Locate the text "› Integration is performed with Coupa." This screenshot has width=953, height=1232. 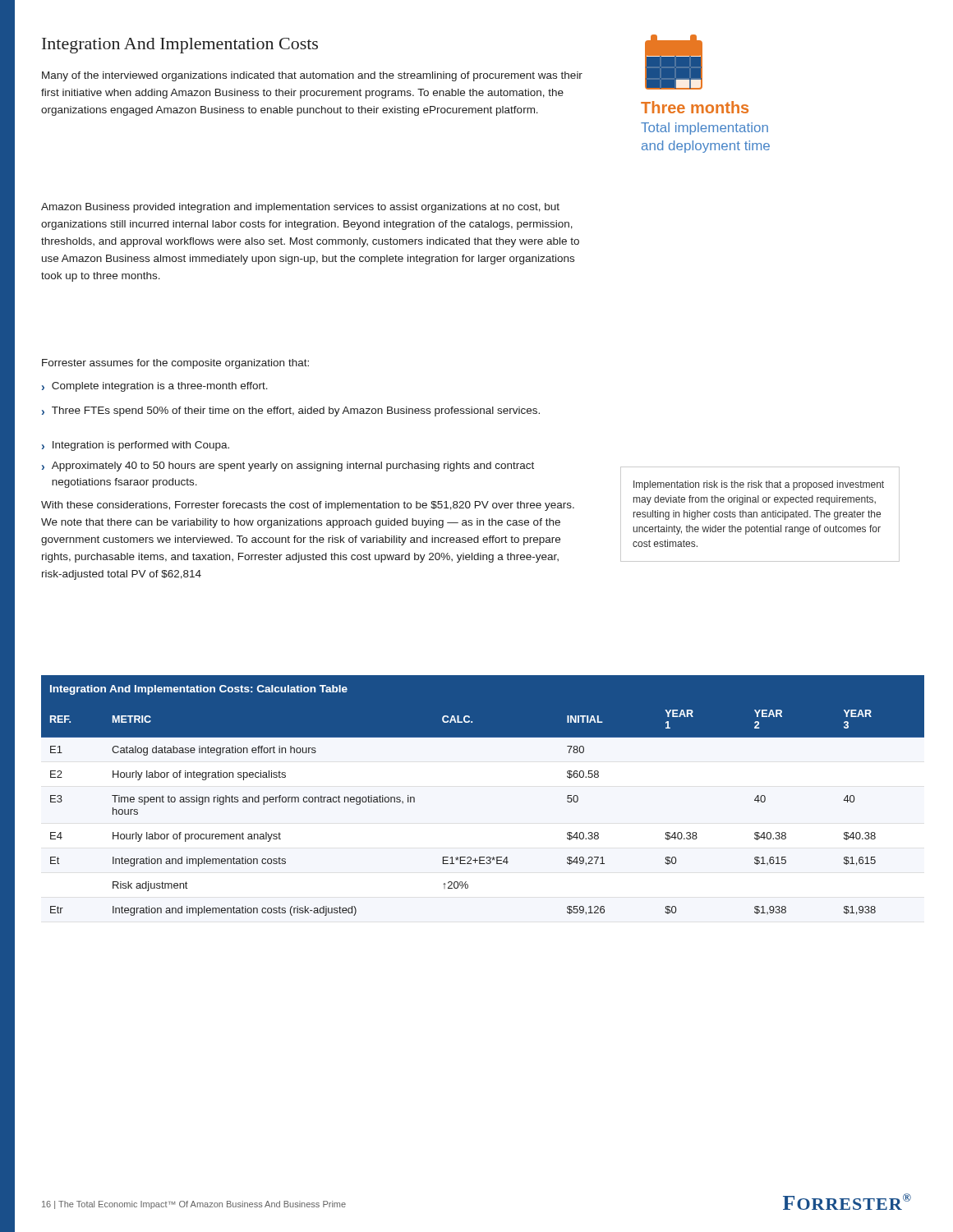136,446
